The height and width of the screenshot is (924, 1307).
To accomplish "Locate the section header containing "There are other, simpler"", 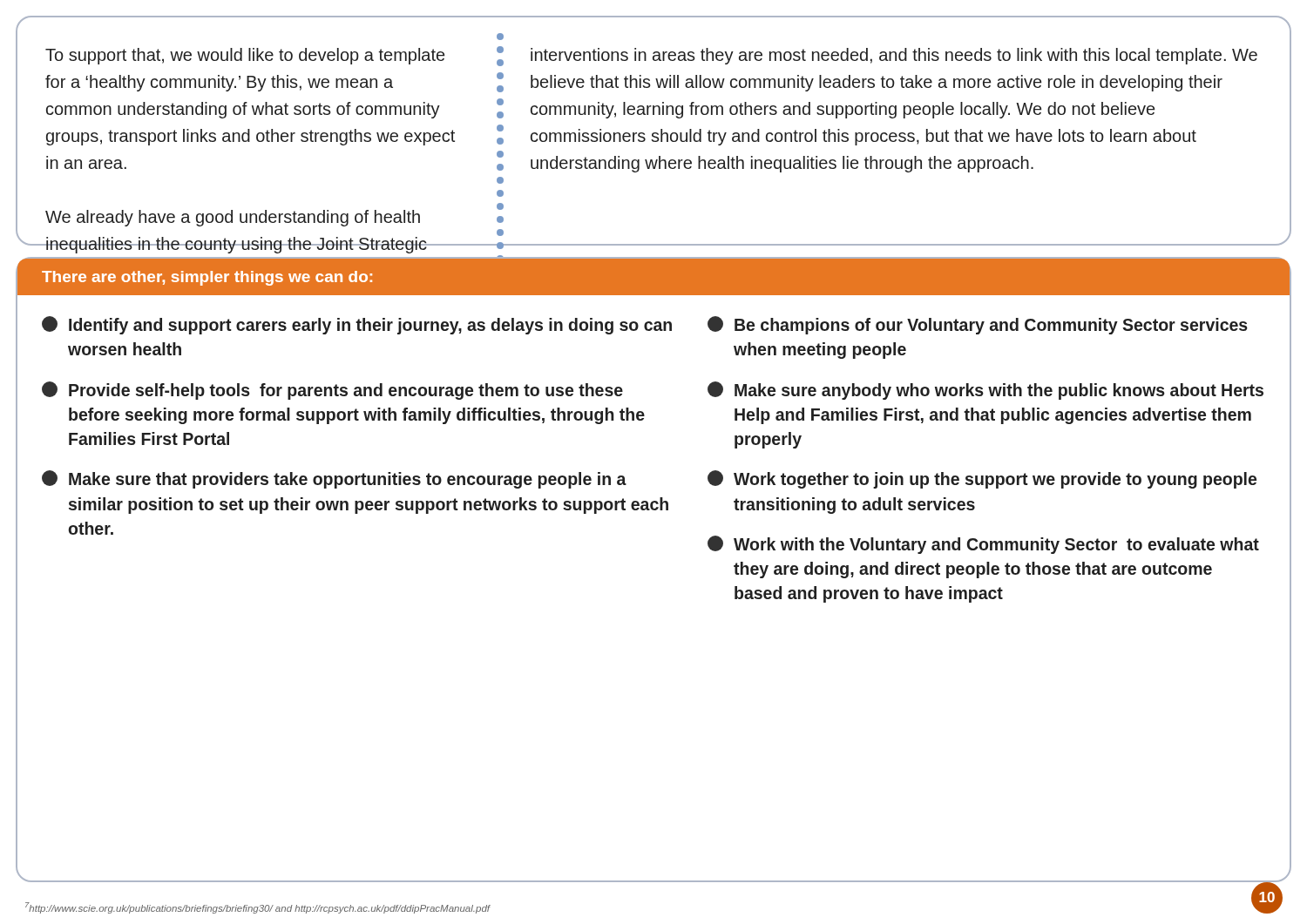I will (x=208, y=276).
